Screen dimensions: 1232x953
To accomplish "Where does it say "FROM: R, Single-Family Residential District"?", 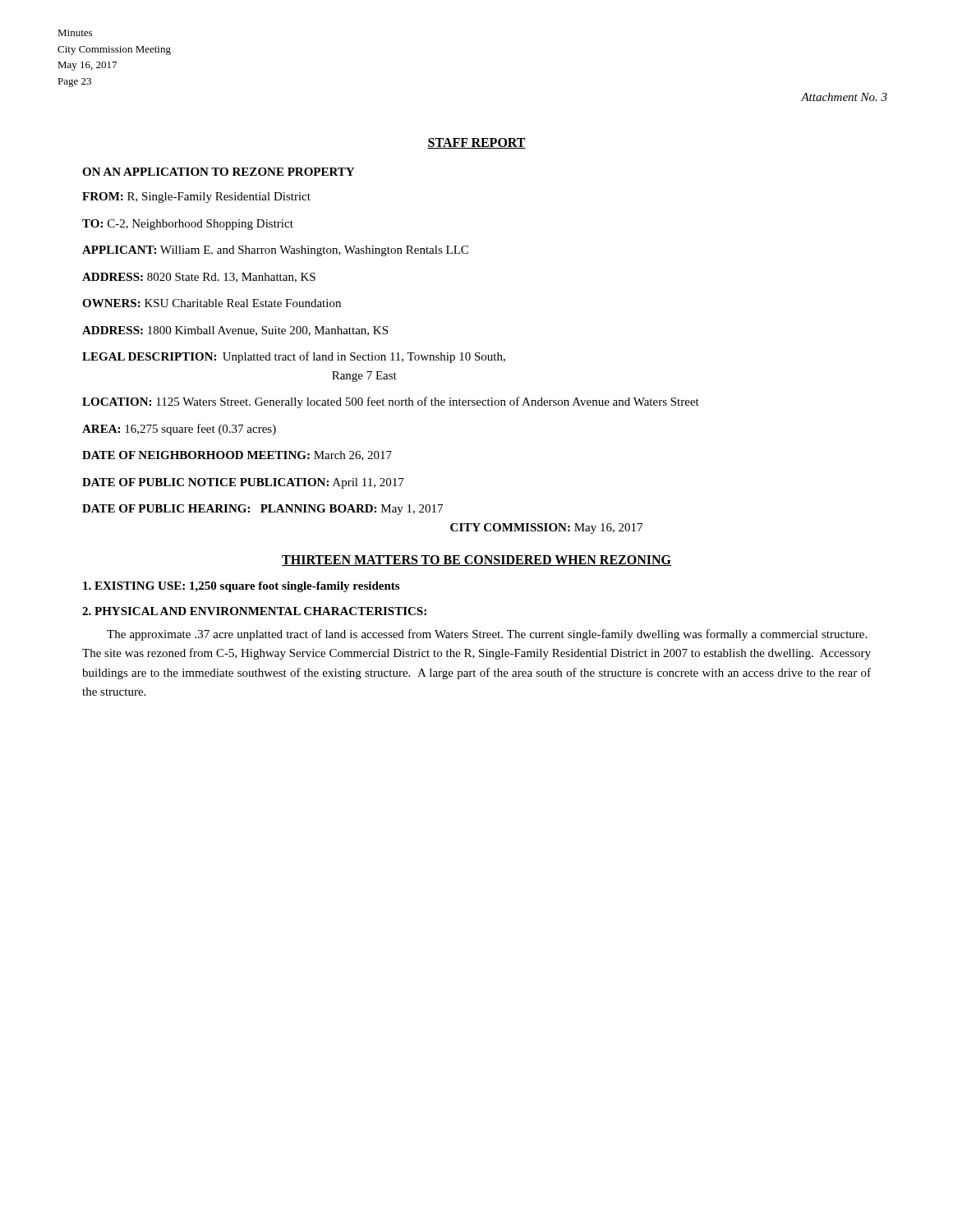I will [196, 196].
